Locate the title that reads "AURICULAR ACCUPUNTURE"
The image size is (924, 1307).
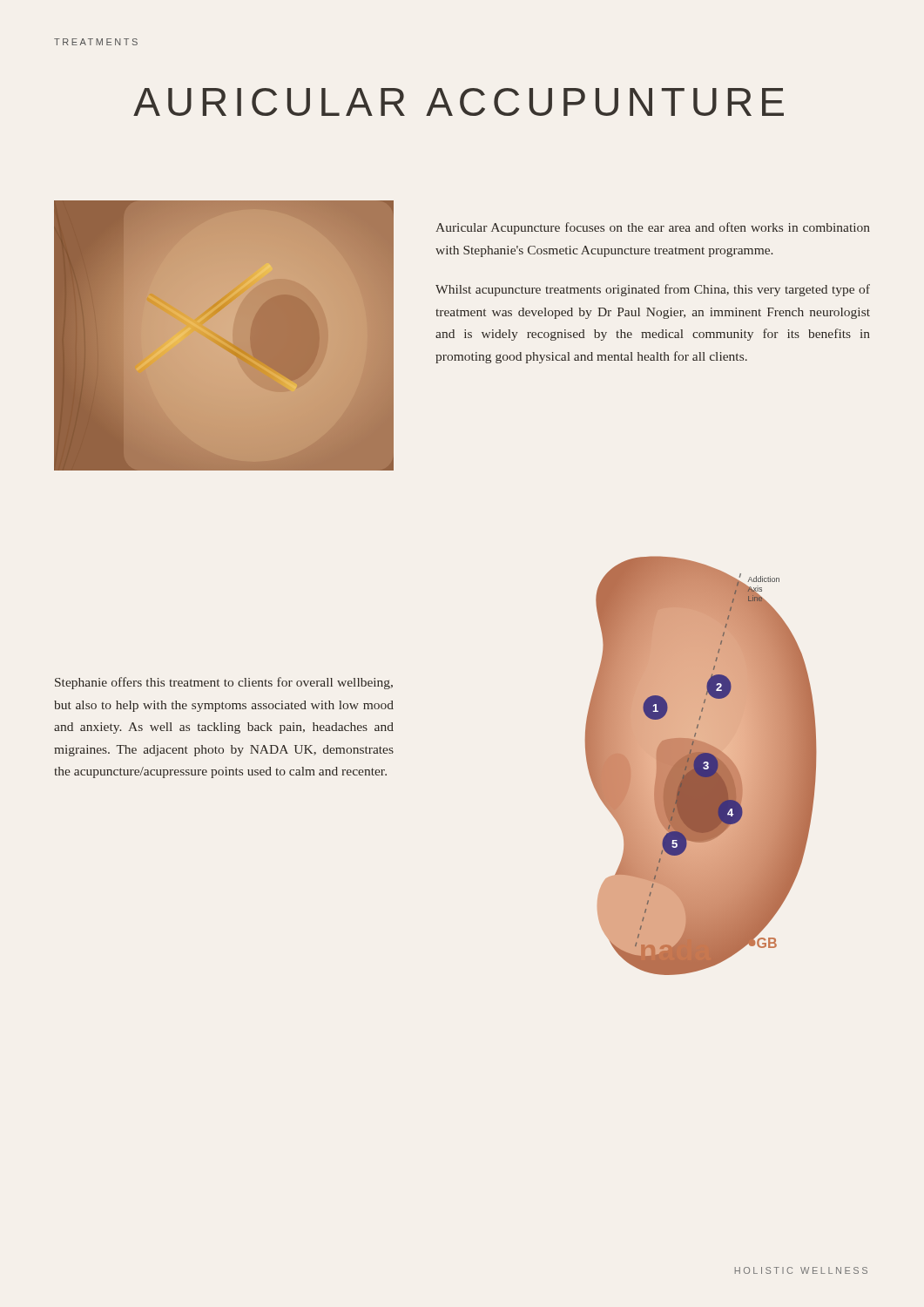(462, 102)
